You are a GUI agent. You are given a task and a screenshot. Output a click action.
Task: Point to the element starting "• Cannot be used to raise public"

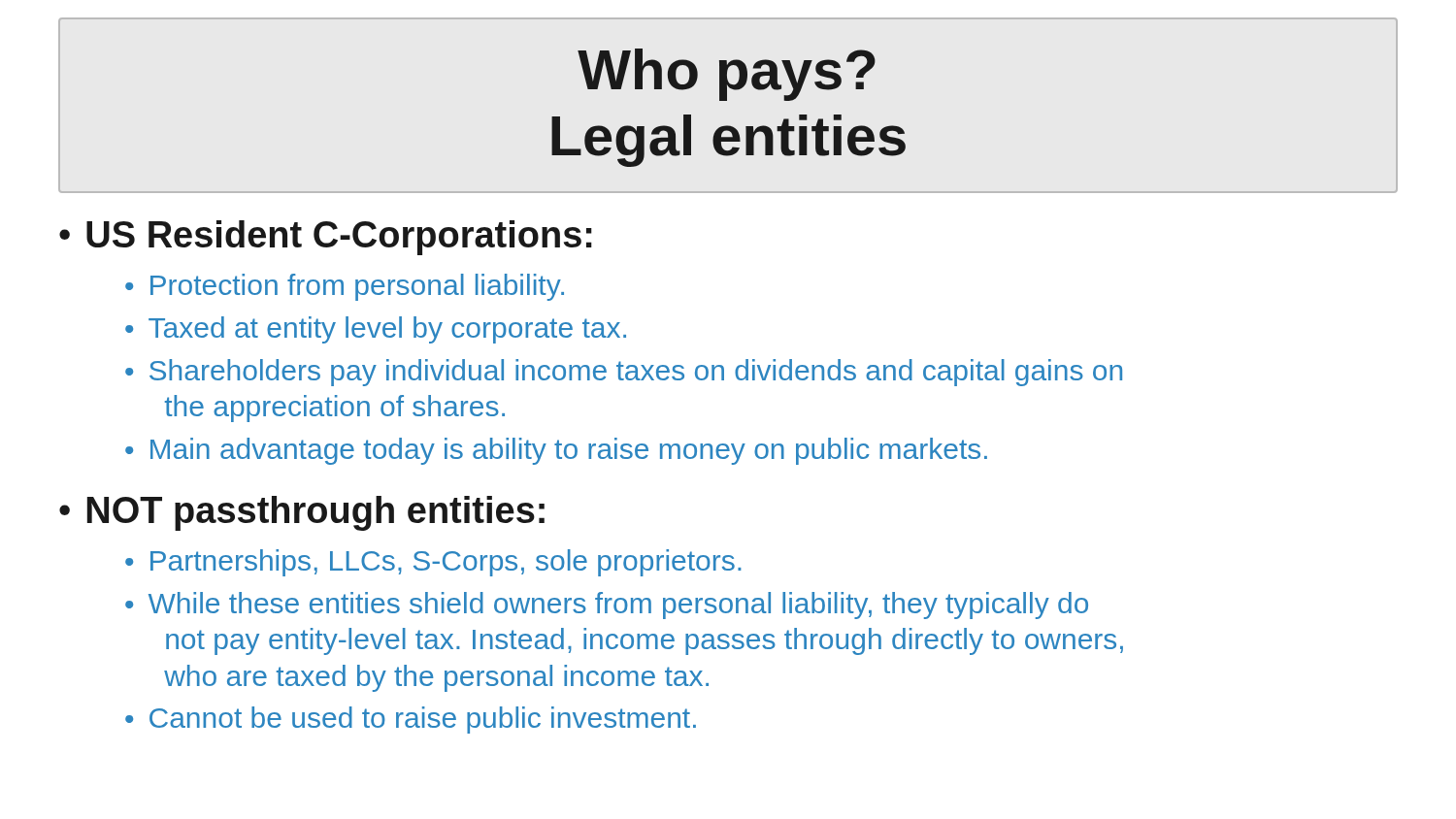click(x=411, y=718)
